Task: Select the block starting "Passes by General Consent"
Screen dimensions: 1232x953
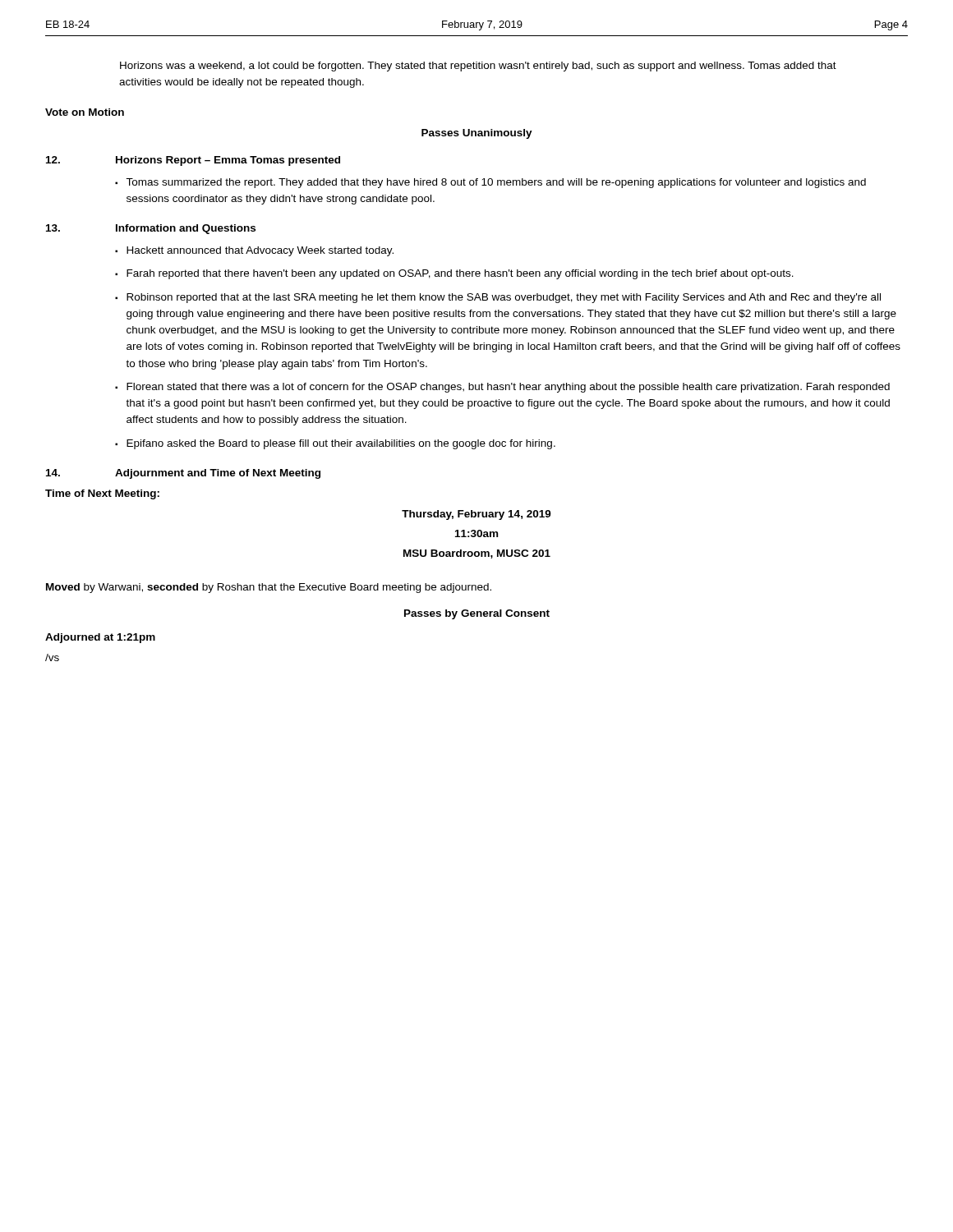Action: click(476, 613)
